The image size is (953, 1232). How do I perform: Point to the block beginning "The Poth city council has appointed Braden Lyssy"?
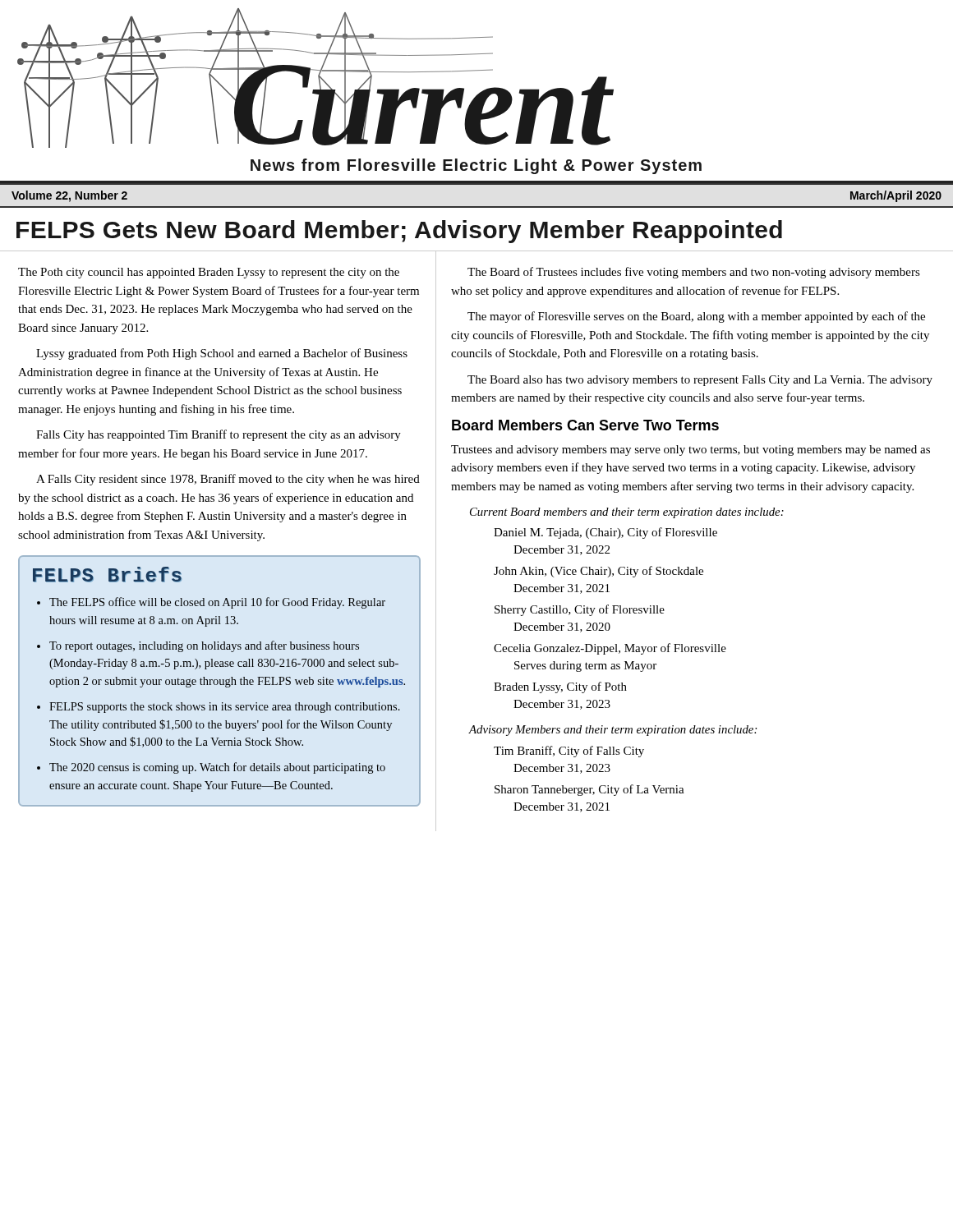coord(219,300)
